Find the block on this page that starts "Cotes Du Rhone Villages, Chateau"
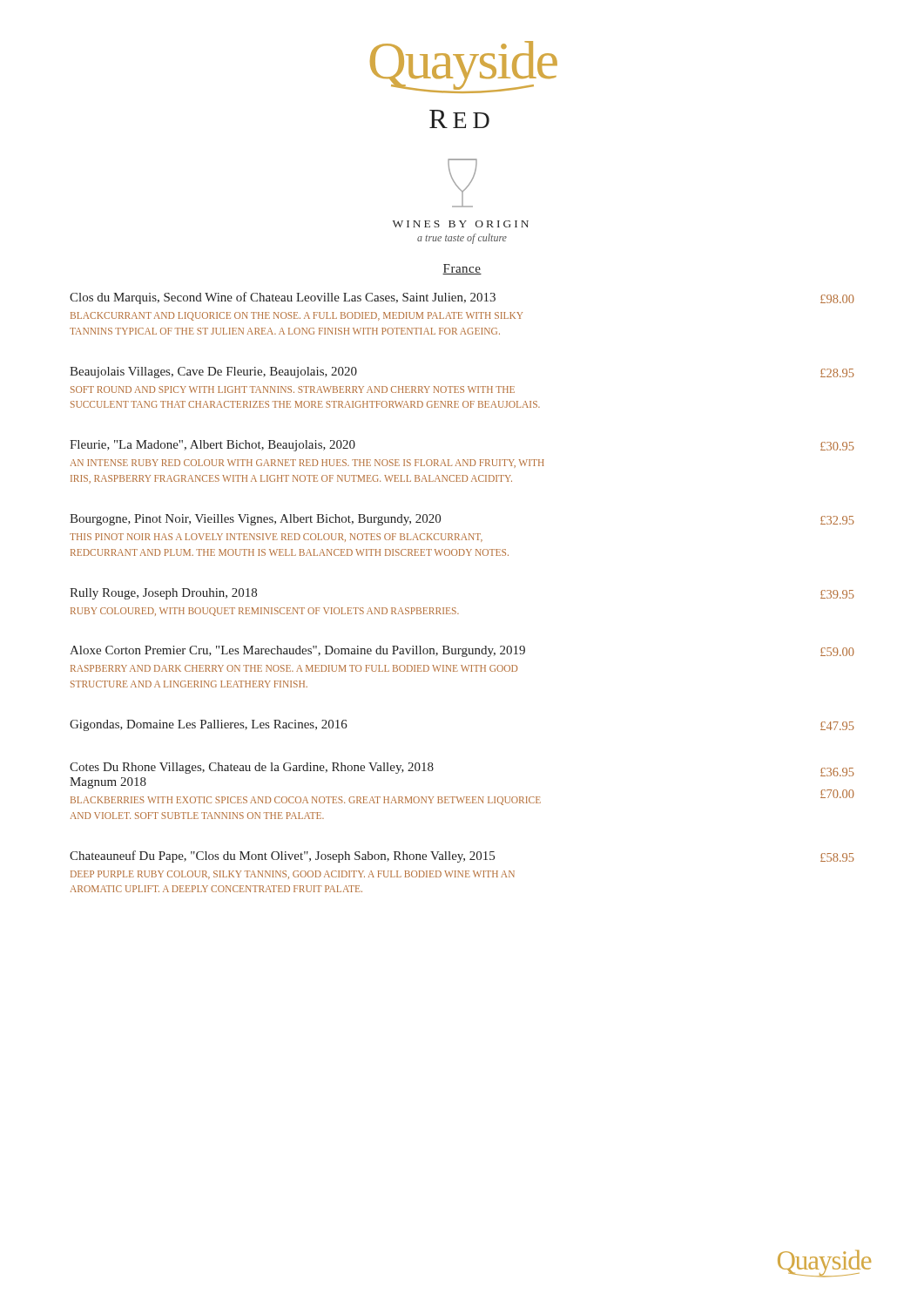This screenshot has width=924, height=1307. [x=462, y=792]
